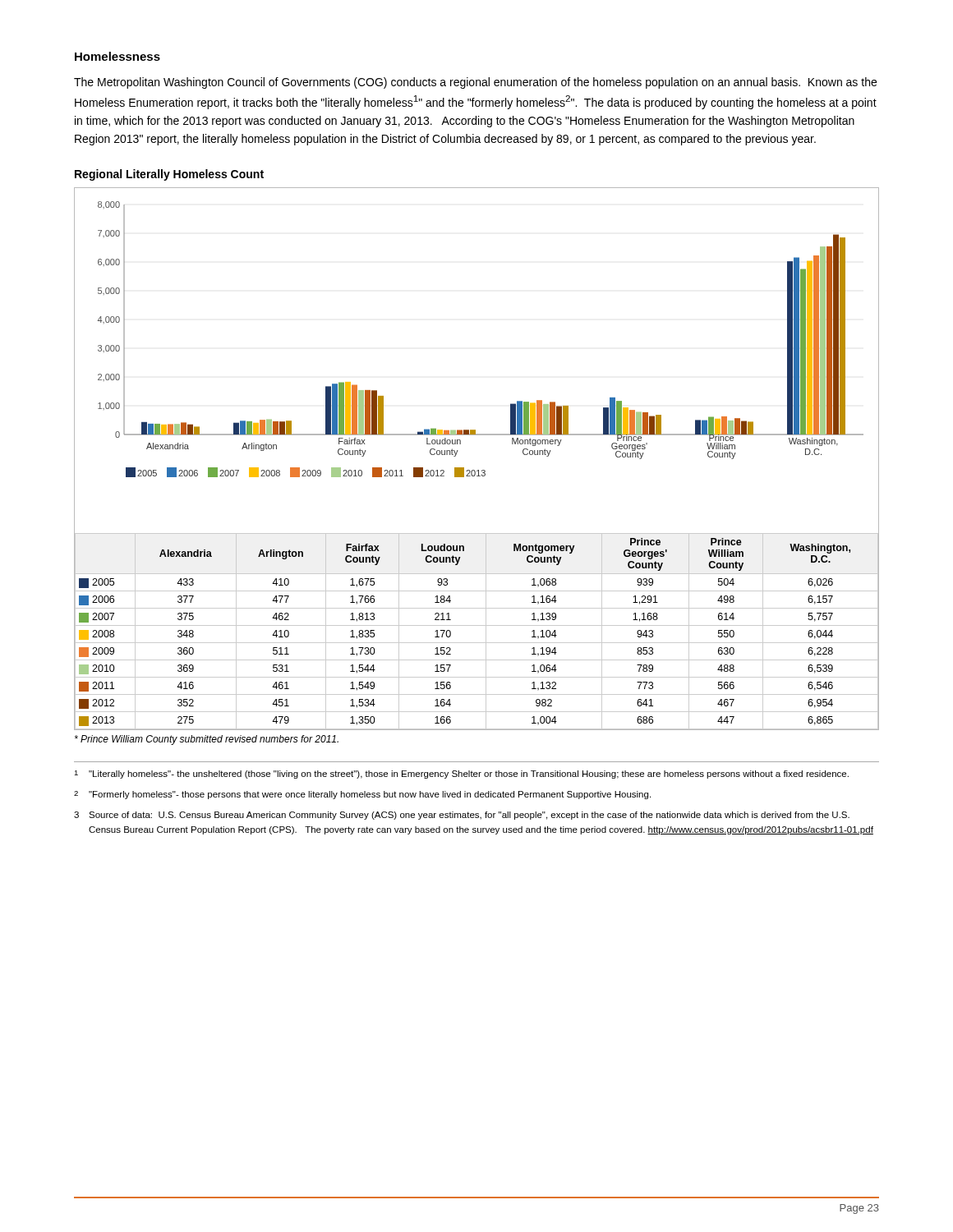Viewport: 953px width, 1232px height.
Task: Click on the text block starting "2 "Formerly homeless"- those persons that were"
Action: (363, 796)
